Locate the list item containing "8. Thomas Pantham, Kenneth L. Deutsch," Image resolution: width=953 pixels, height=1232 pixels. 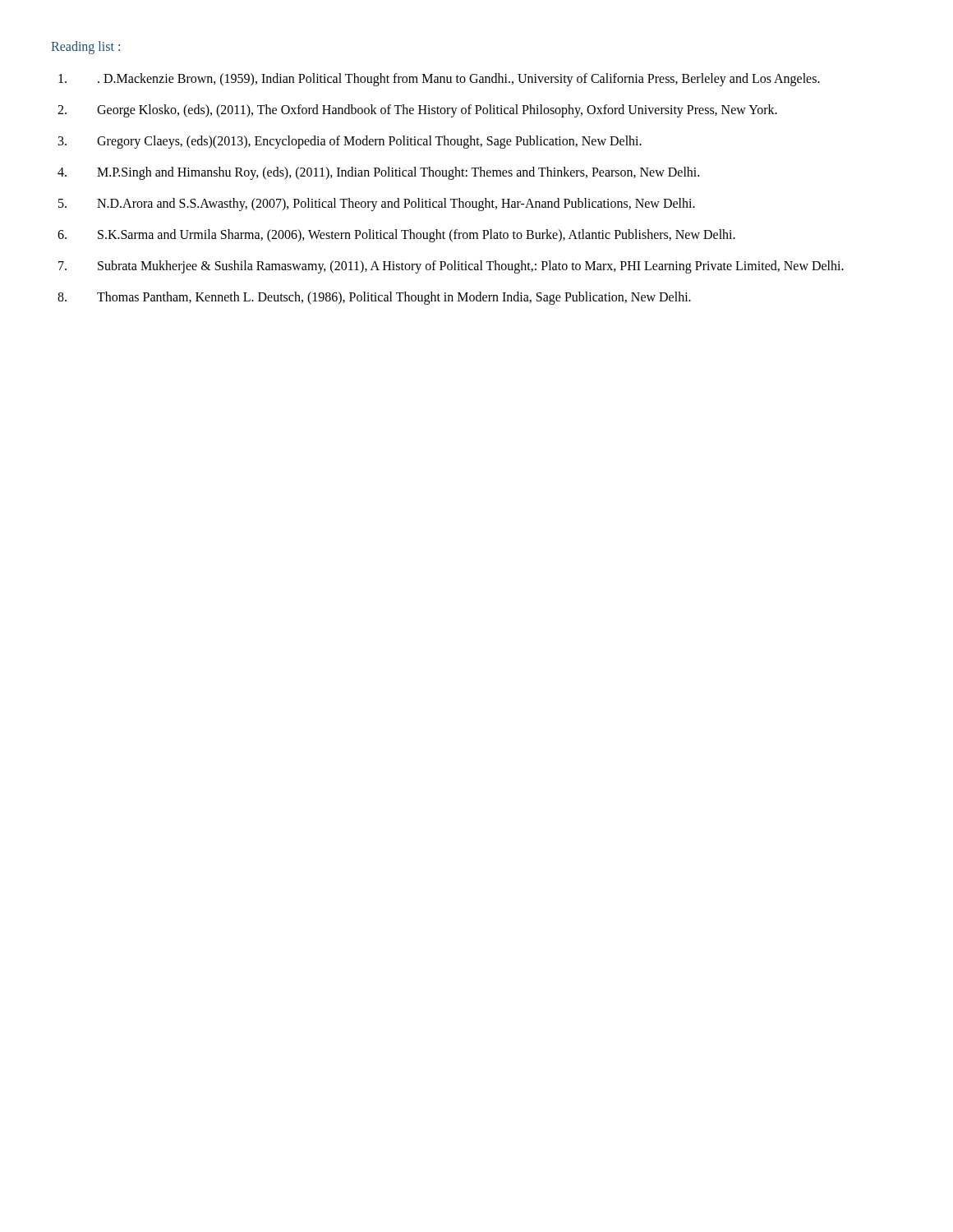tap(476, 297)
